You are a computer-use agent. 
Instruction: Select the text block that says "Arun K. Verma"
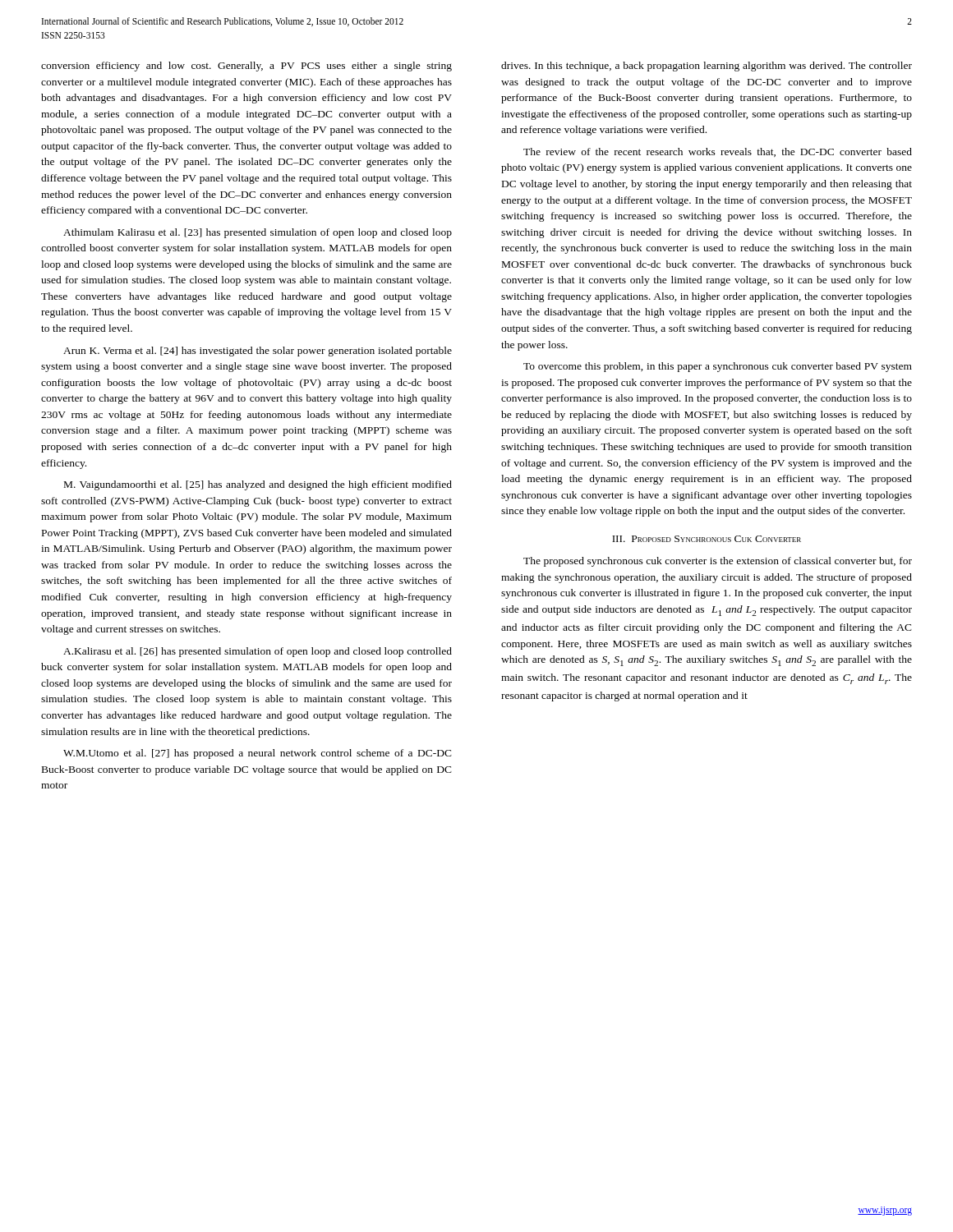(x=246, y=406)
